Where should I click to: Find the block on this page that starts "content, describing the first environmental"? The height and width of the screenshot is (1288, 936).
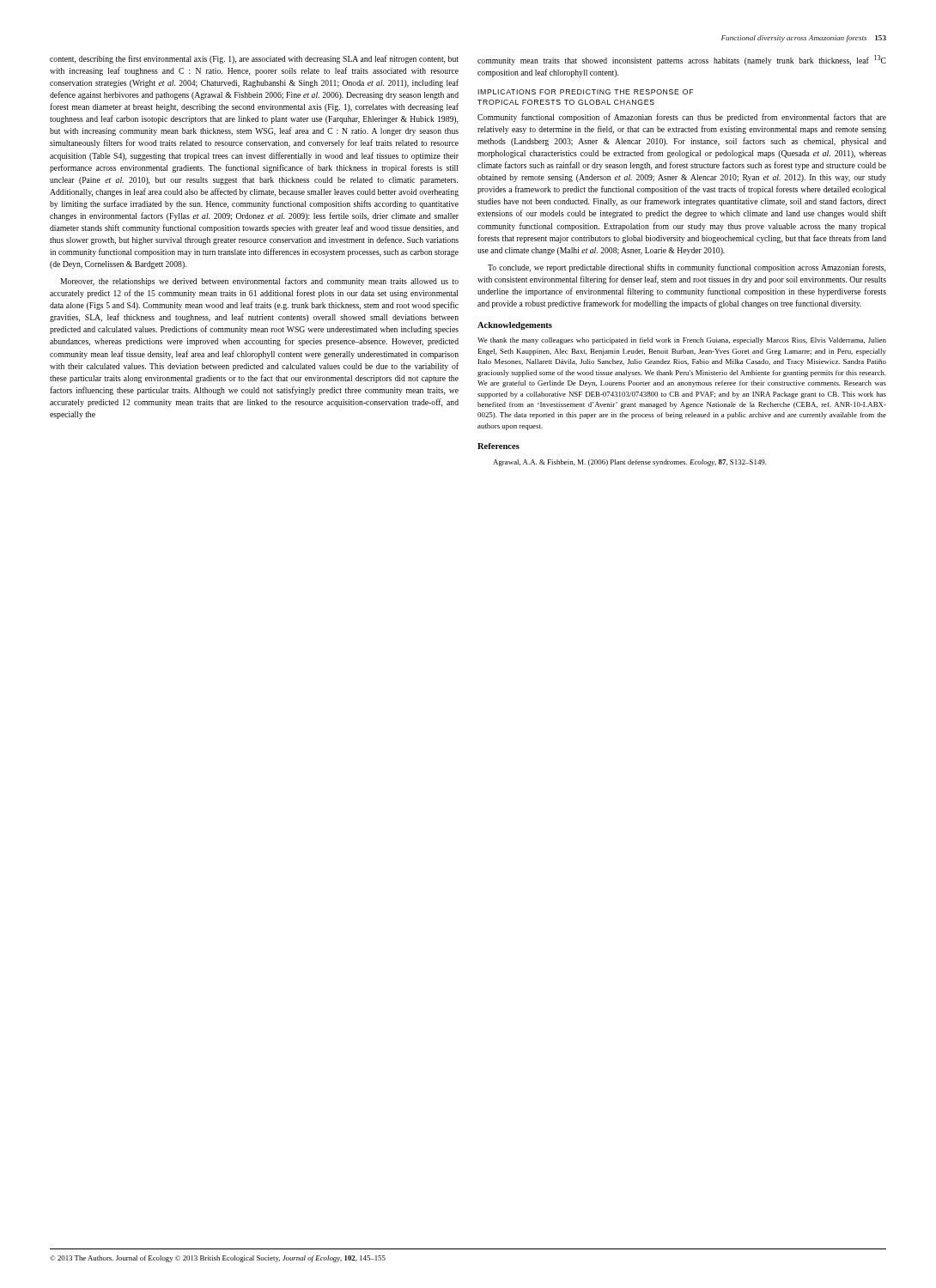coord(254,162)
